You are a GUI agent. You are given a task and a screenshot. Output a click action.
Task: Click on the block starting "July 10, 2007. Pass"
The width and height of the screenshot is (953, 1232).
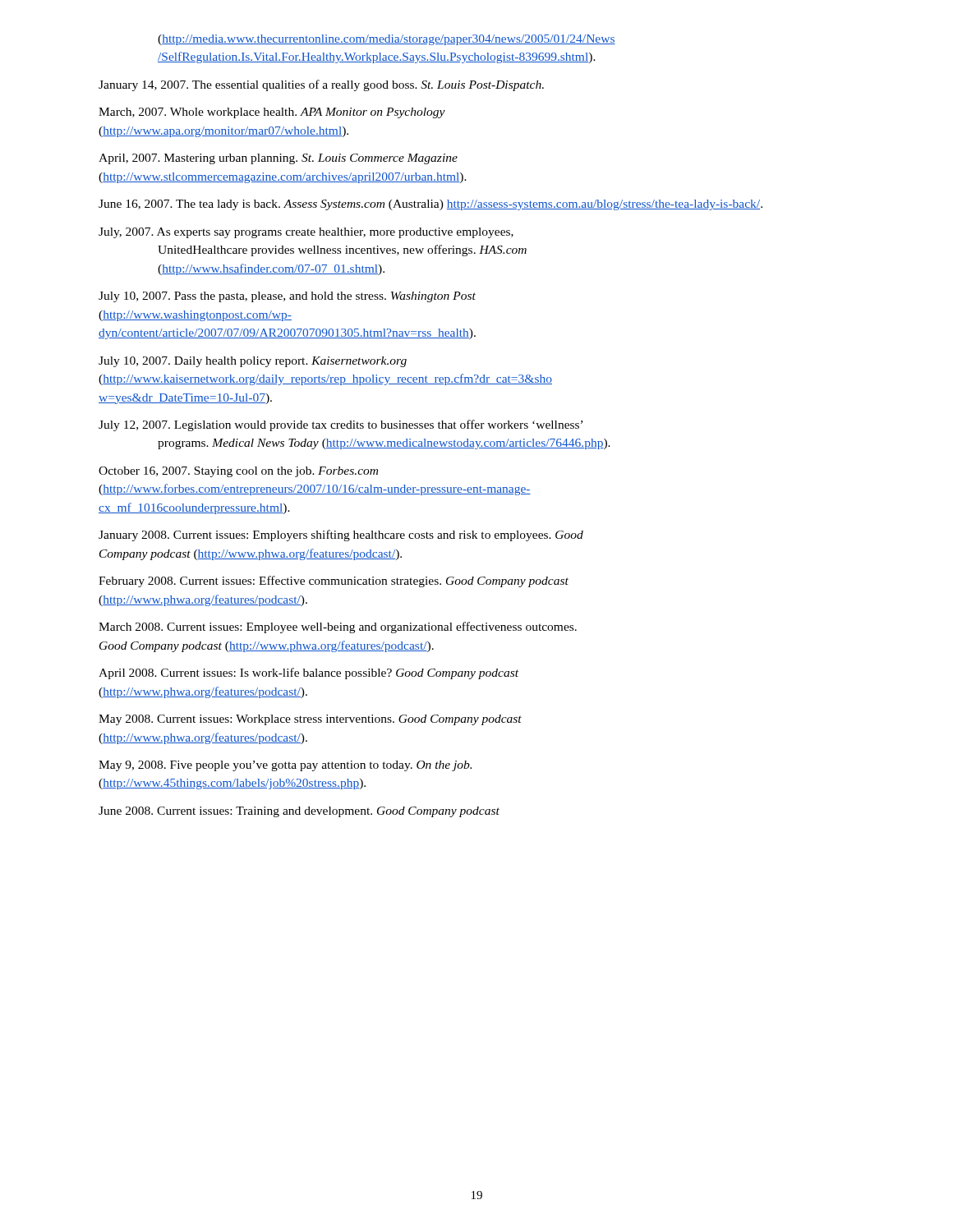(x=287, y=314)
